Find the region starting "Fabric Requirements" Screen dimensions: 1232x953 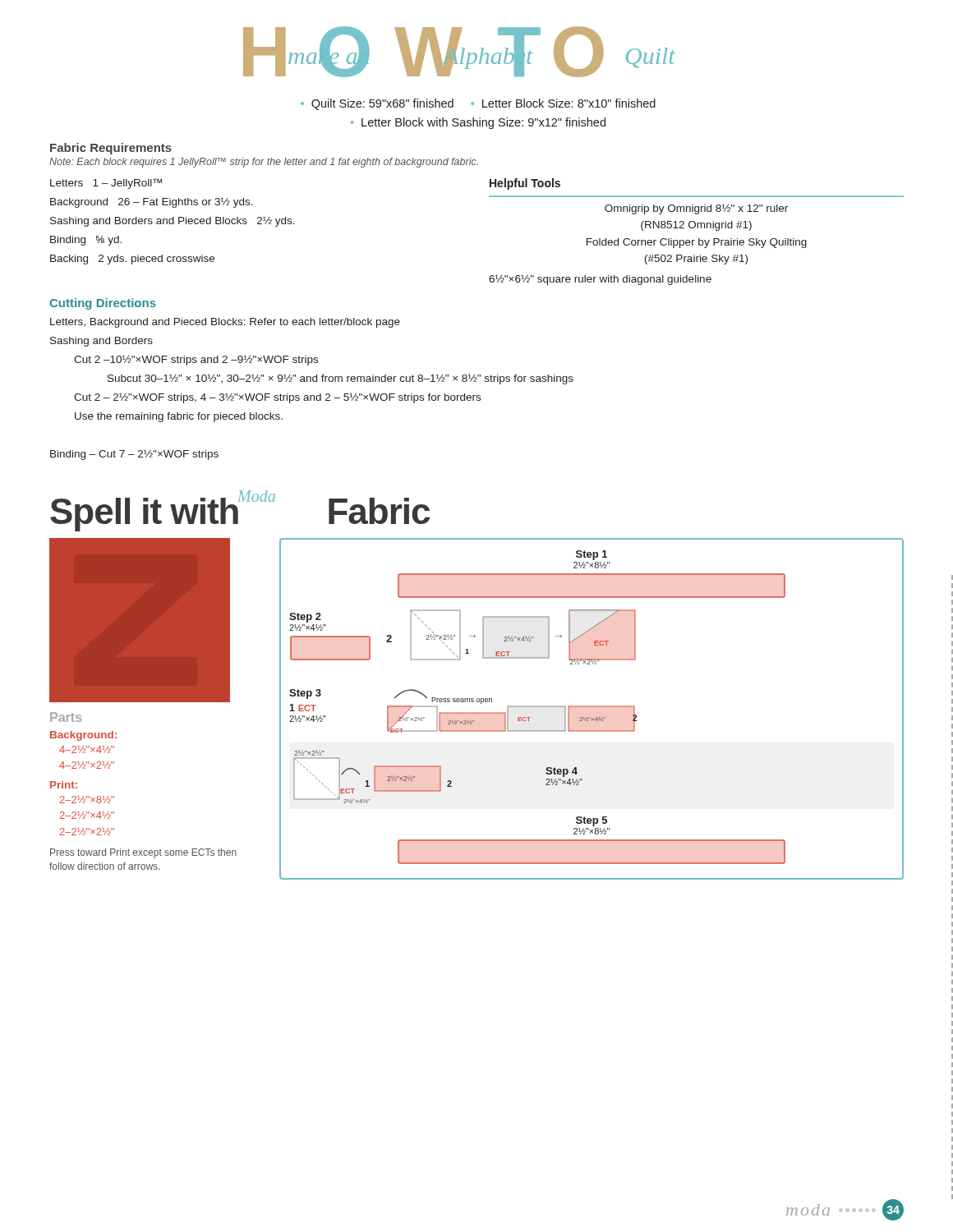pyautogui.click(x=111, y=148)
